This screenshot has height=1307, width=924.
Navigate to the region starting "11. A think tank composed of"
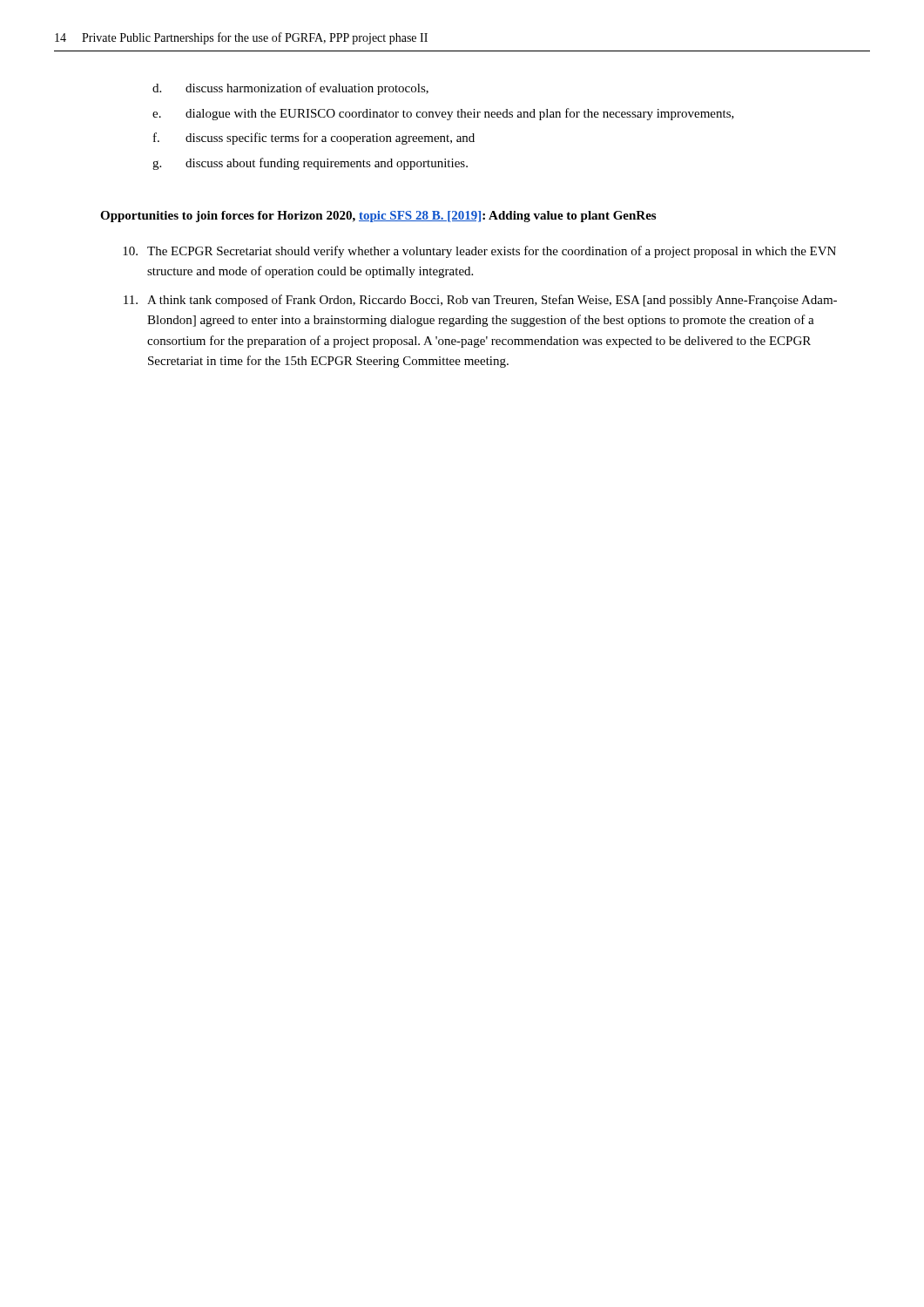(x=471, y=331)
